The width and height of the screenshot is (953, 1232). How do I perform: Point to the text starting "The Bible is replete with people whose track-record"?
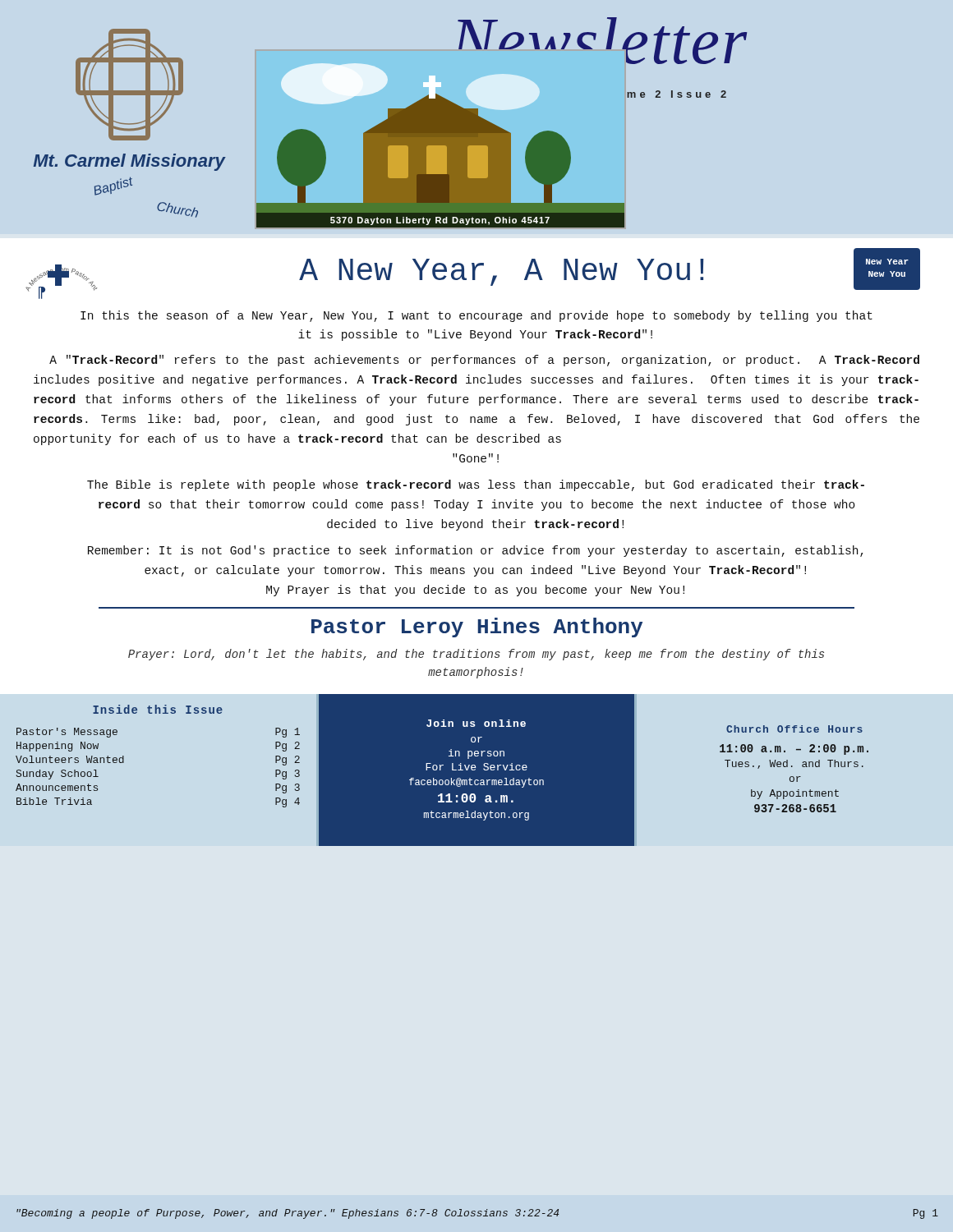[476, 505]
